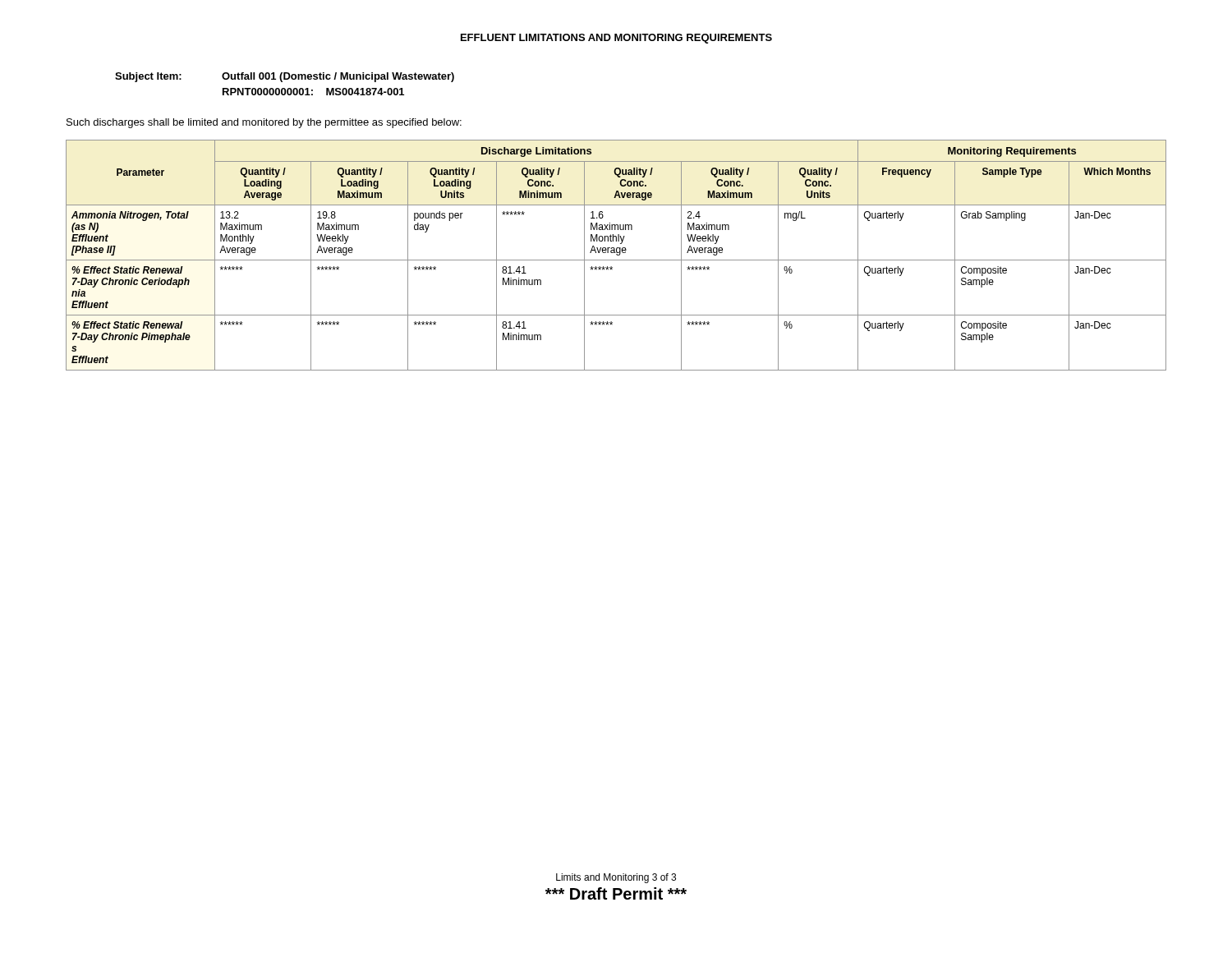Click on the table containing "Quality / Conc."
Viewport: 1232px width, 953px height.
pos(616,255)
